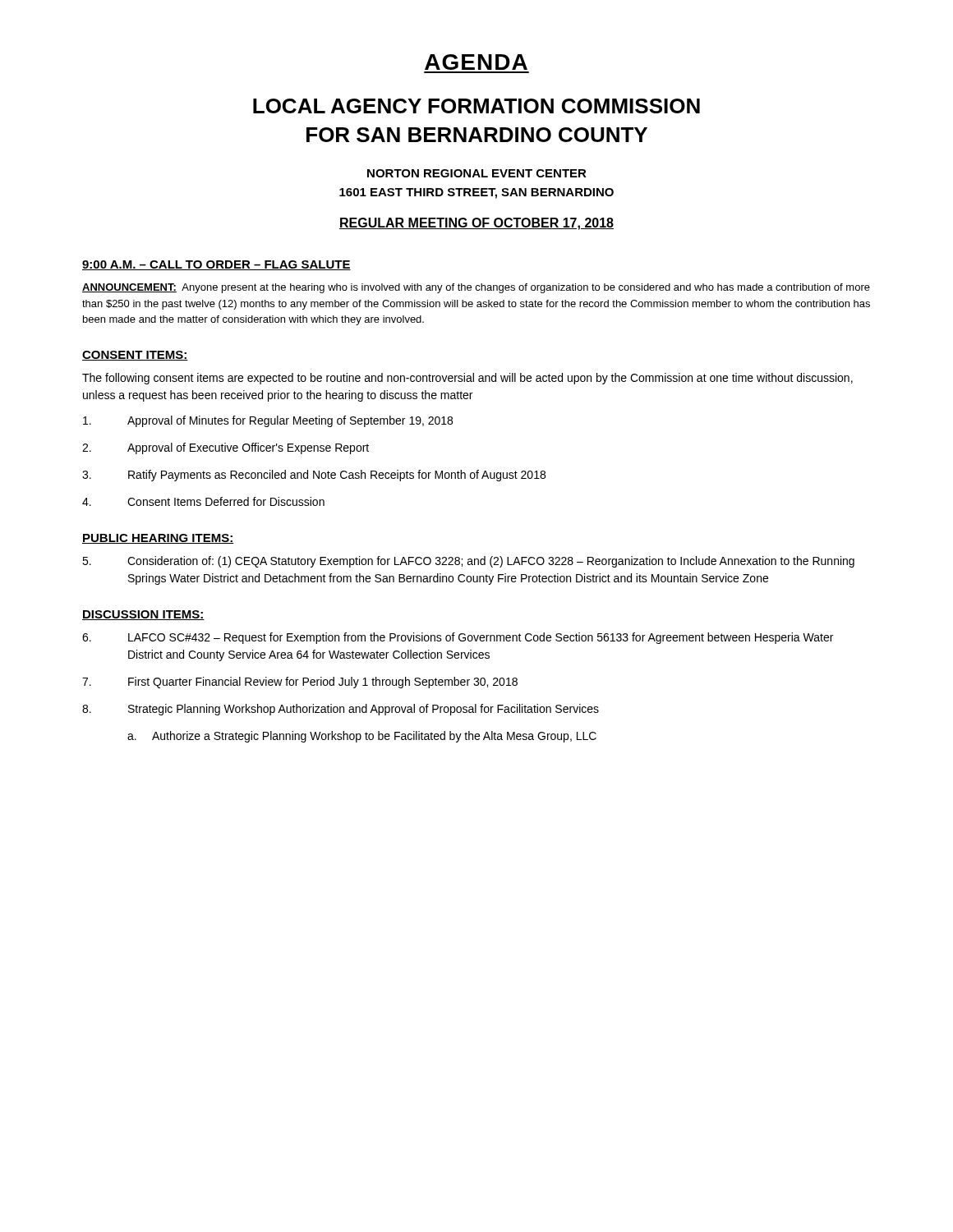Find the block on this page that starts "3. Ratify Payments as"
The width and height of the screenshot is (953, 1232).
tap(476, 475)
